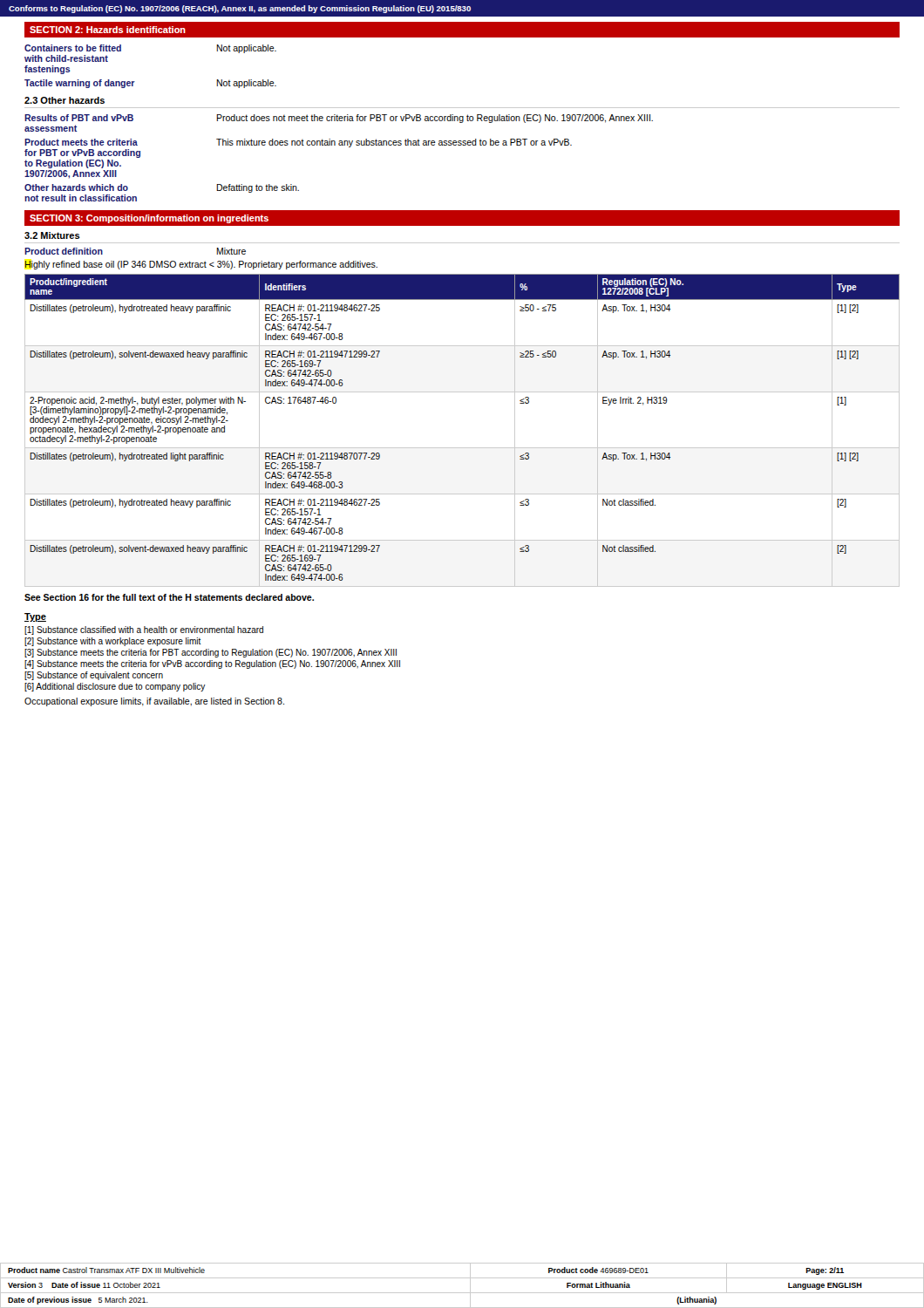
Task: Find the table that mentions "Not classified."
Action: tap(462, 430)
